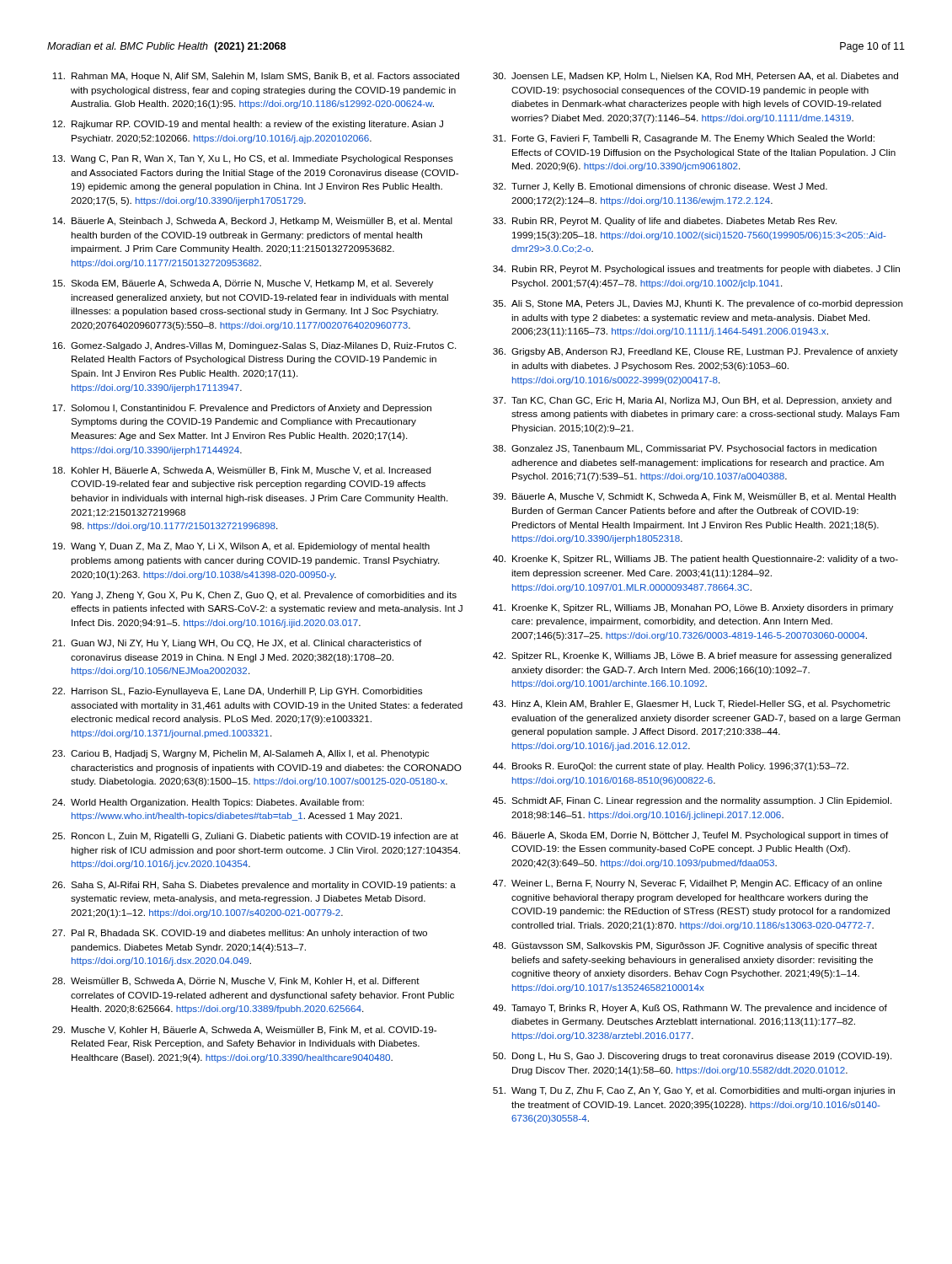This screenshot has width=952, height=1264.
Task: Point to the element starting "28. Weismüller B, Schweda A, Dörrie N, Musche"
Action: [x=256, y=995]
